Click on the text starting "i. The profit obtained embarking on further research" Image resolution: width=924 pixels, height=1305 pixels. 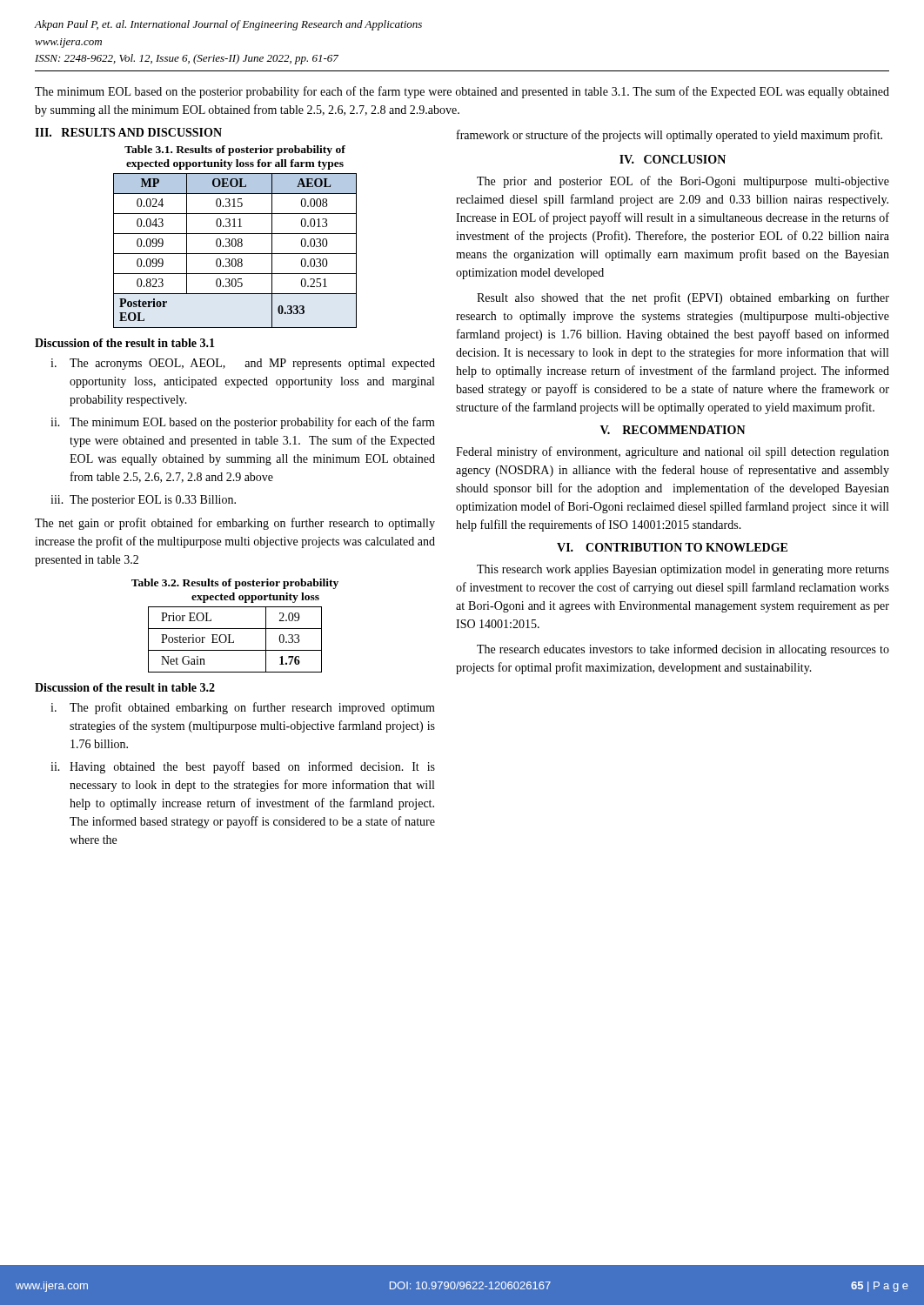[x=243, y=726]
